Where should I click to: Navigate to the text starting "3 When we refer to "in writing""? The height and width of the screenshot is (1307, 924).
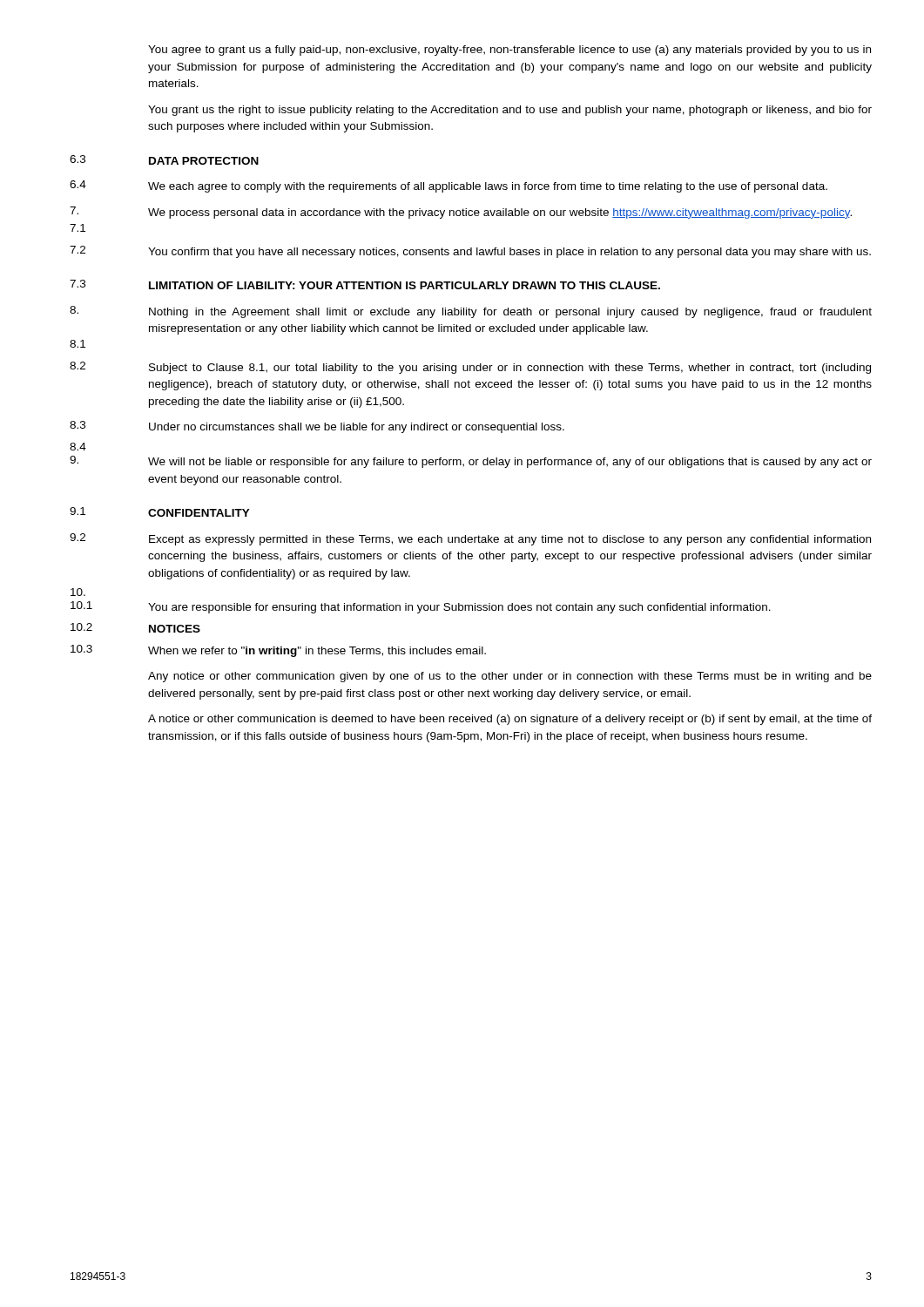(471, 650)
